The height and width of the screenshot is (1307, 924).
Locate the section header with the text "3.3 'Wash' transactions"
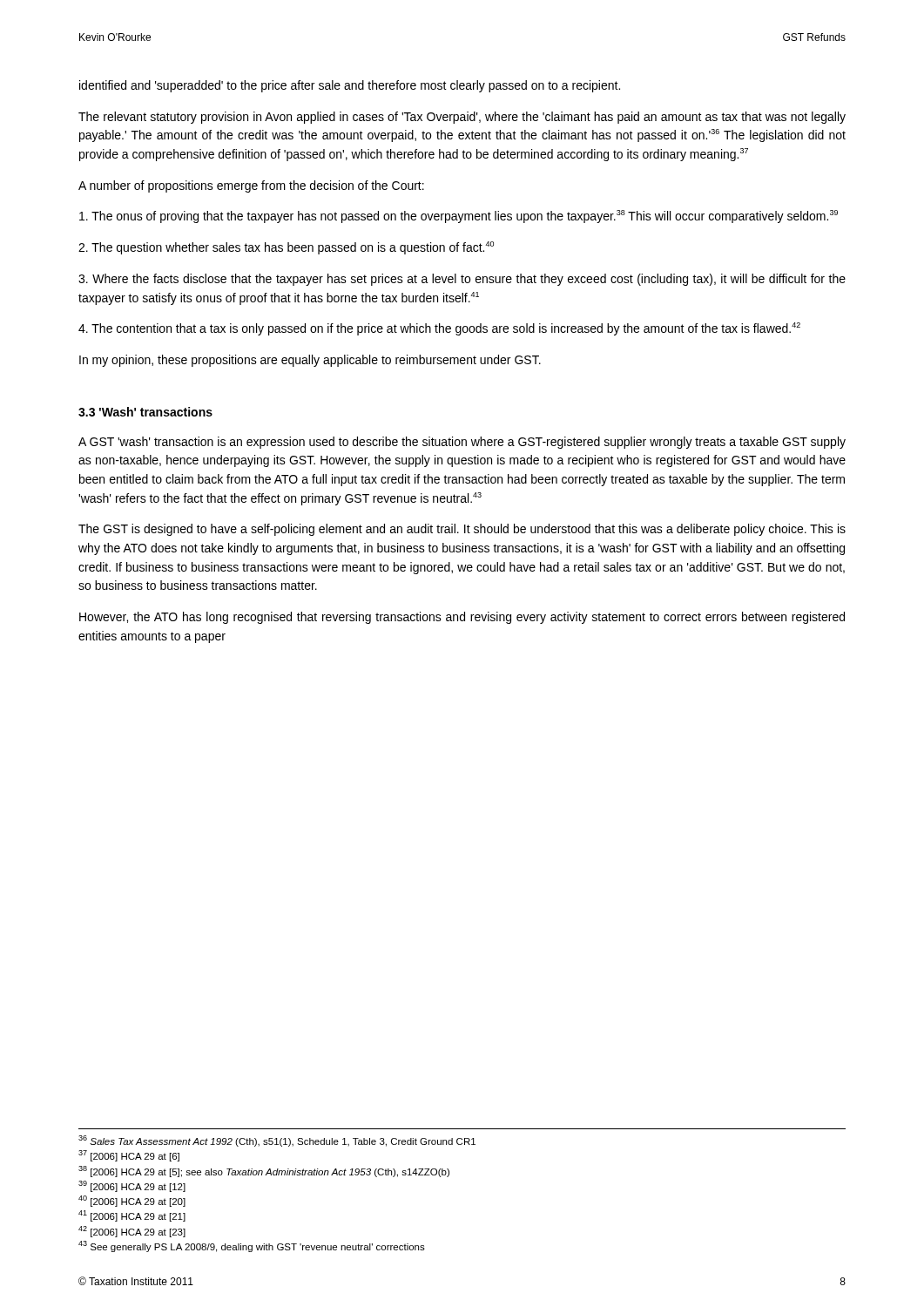[x=145, y=412]
